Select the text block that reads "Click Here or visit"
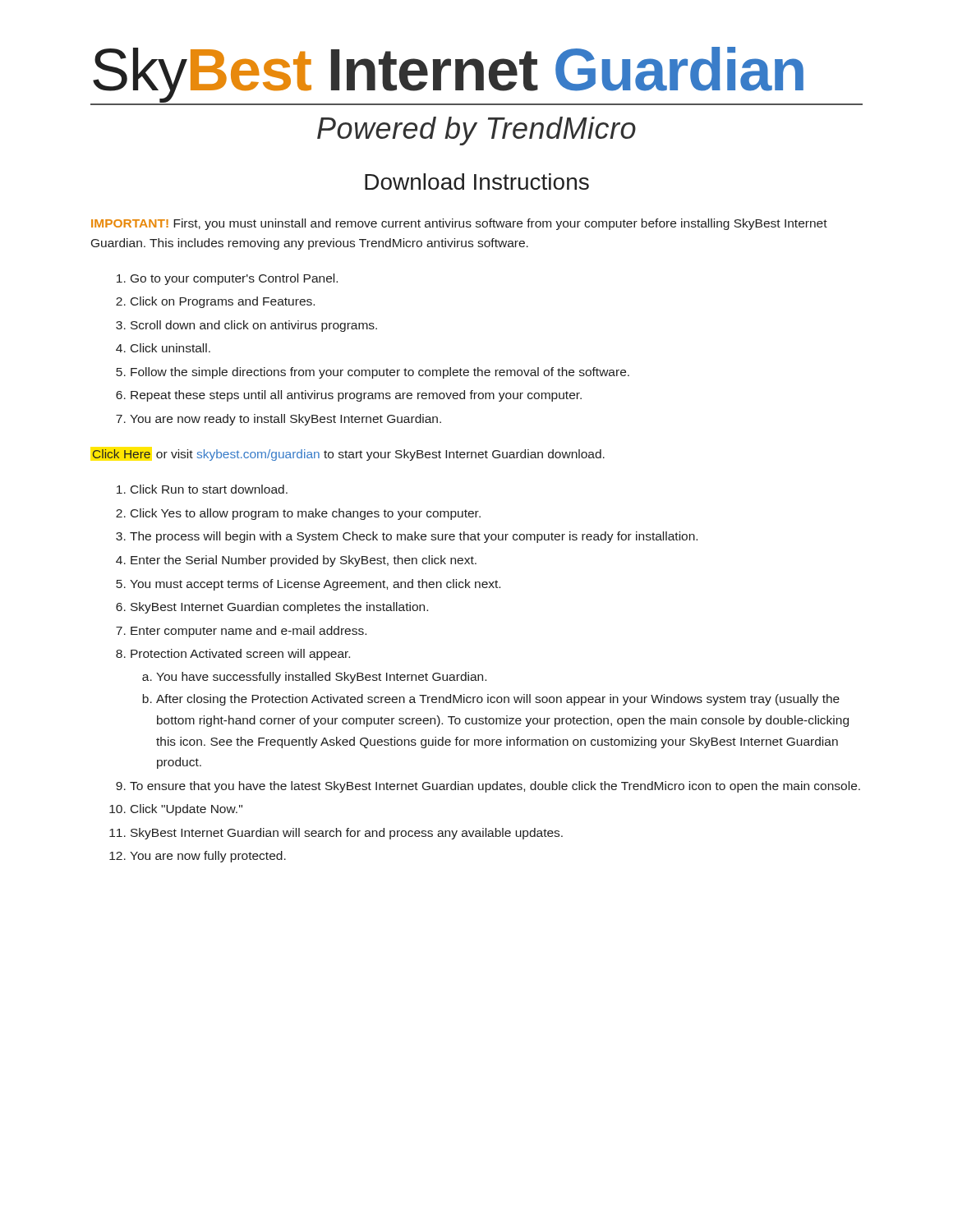 coord(348,453)
